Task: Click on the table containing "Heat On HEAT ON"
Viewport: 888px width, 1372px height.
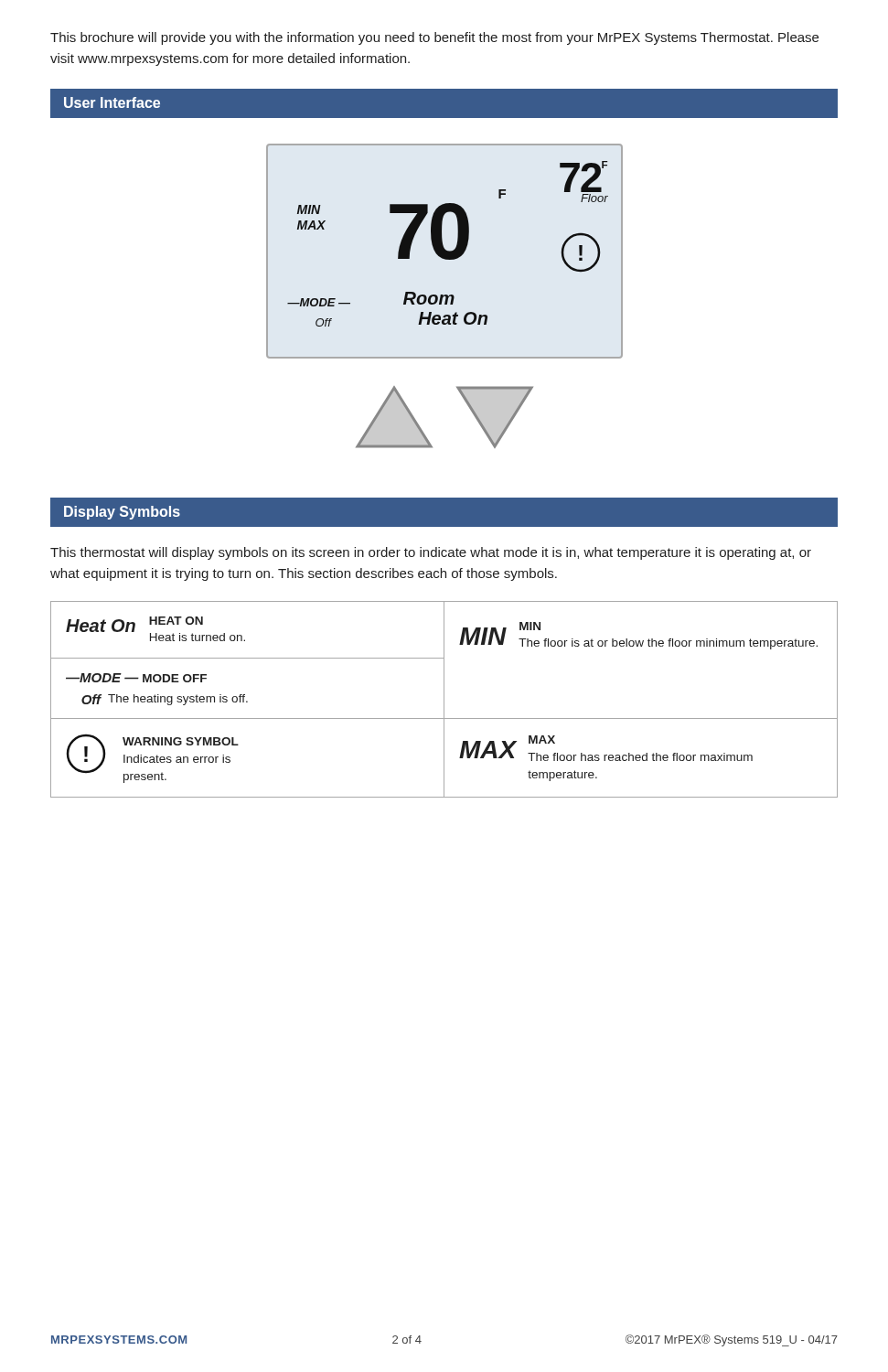Action: (444, 699)
